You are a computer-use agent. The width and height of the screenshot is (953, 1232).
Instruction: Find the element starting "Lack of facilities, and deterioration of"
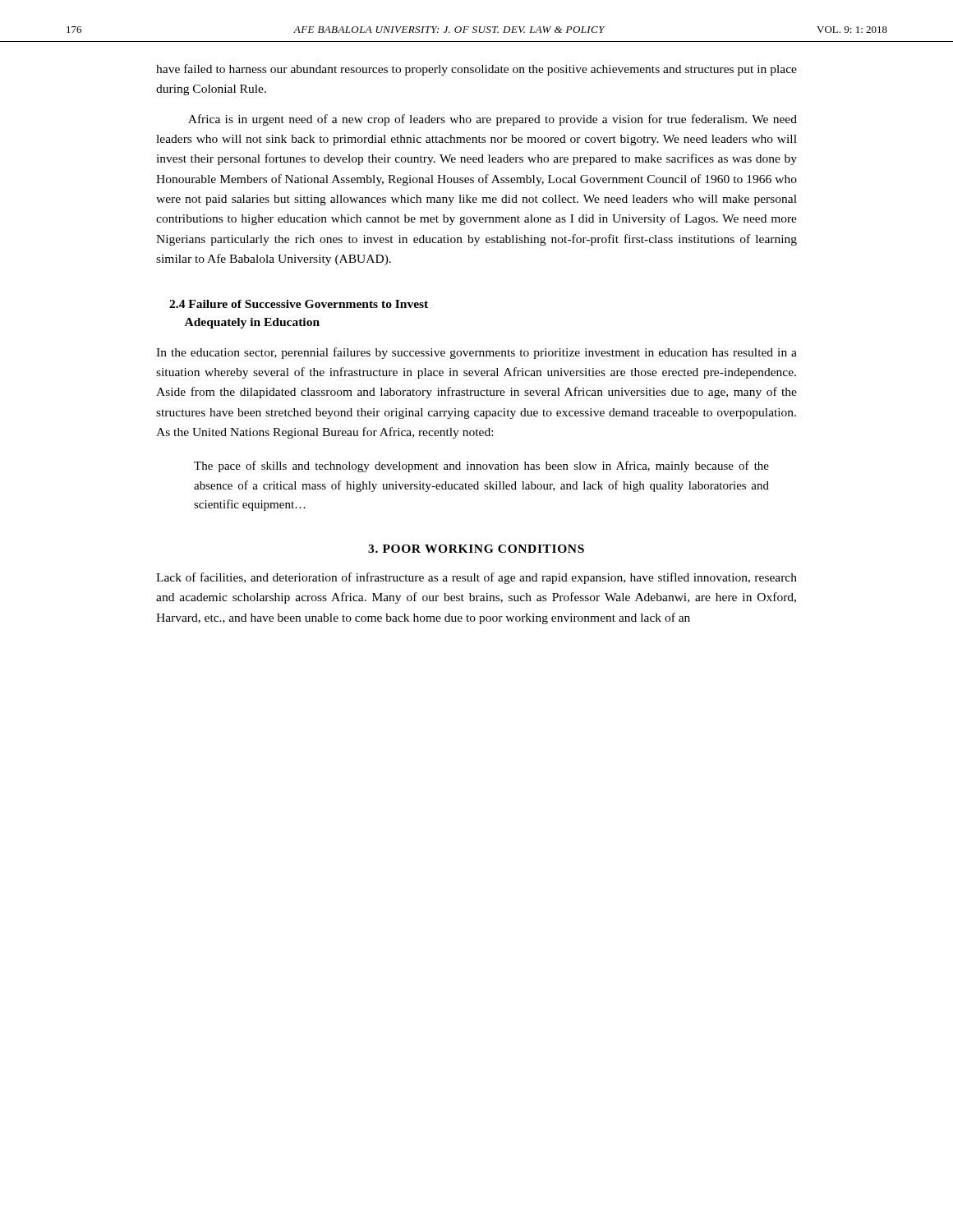(x=476, y=597)
